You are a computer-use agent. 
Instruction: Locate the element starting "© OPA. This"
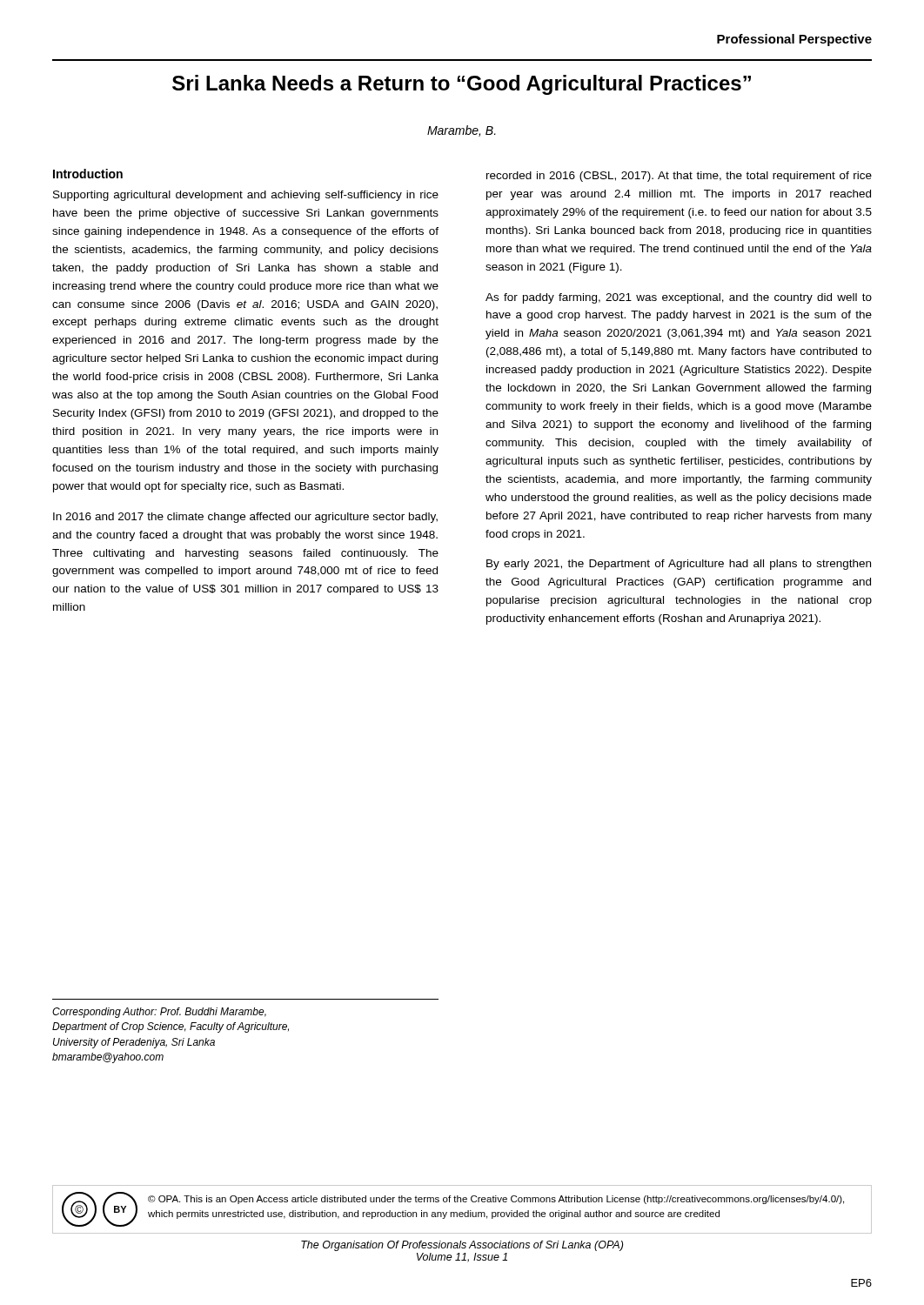click(x=497, y=1206)
